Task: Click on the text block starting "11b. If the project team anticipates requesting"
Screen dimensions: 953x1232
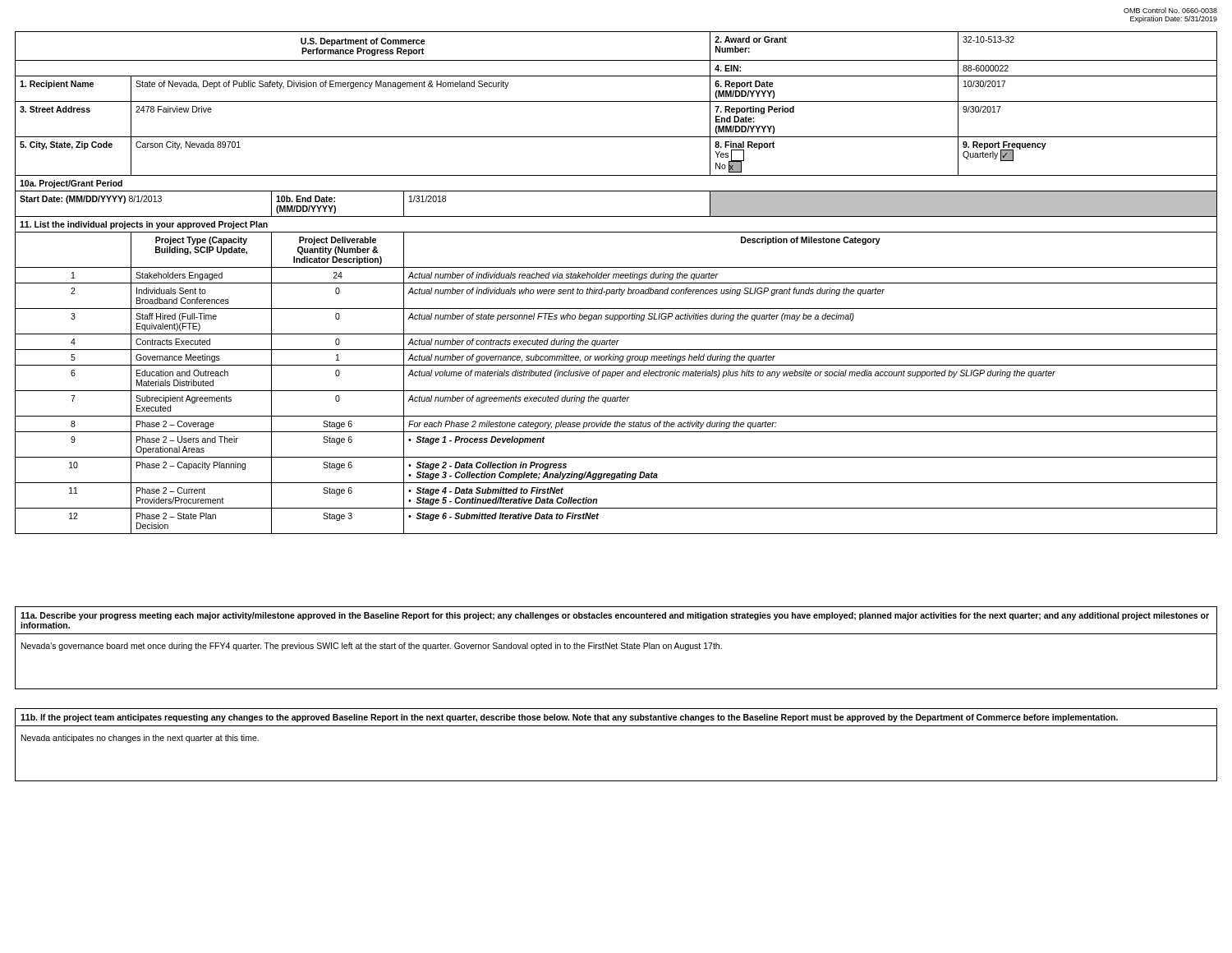Action: 569,717
